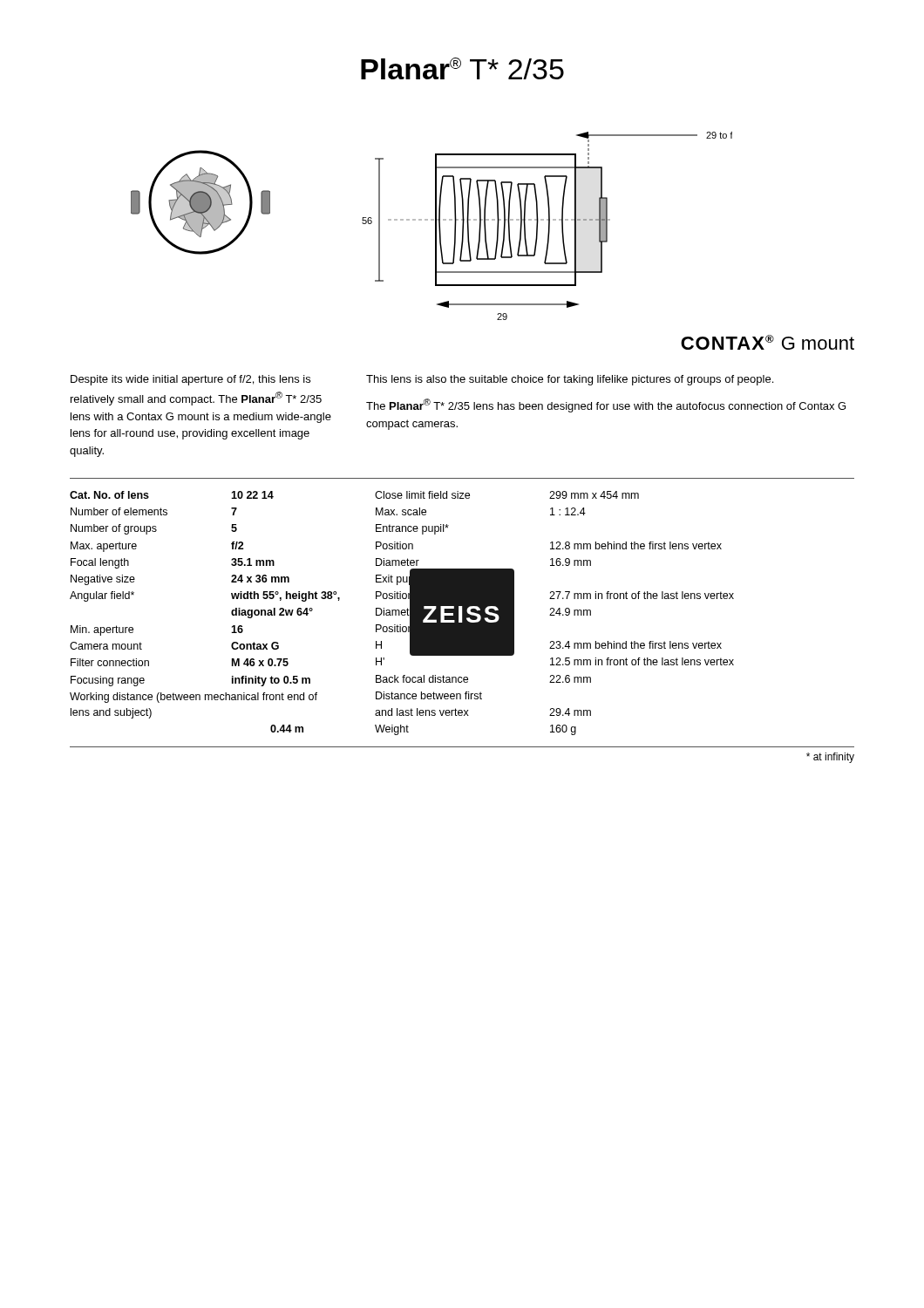The image size is (924, 1308).
Task: Find the title with the text "Planar® T* 2/35"
Action: click(462, 69)
